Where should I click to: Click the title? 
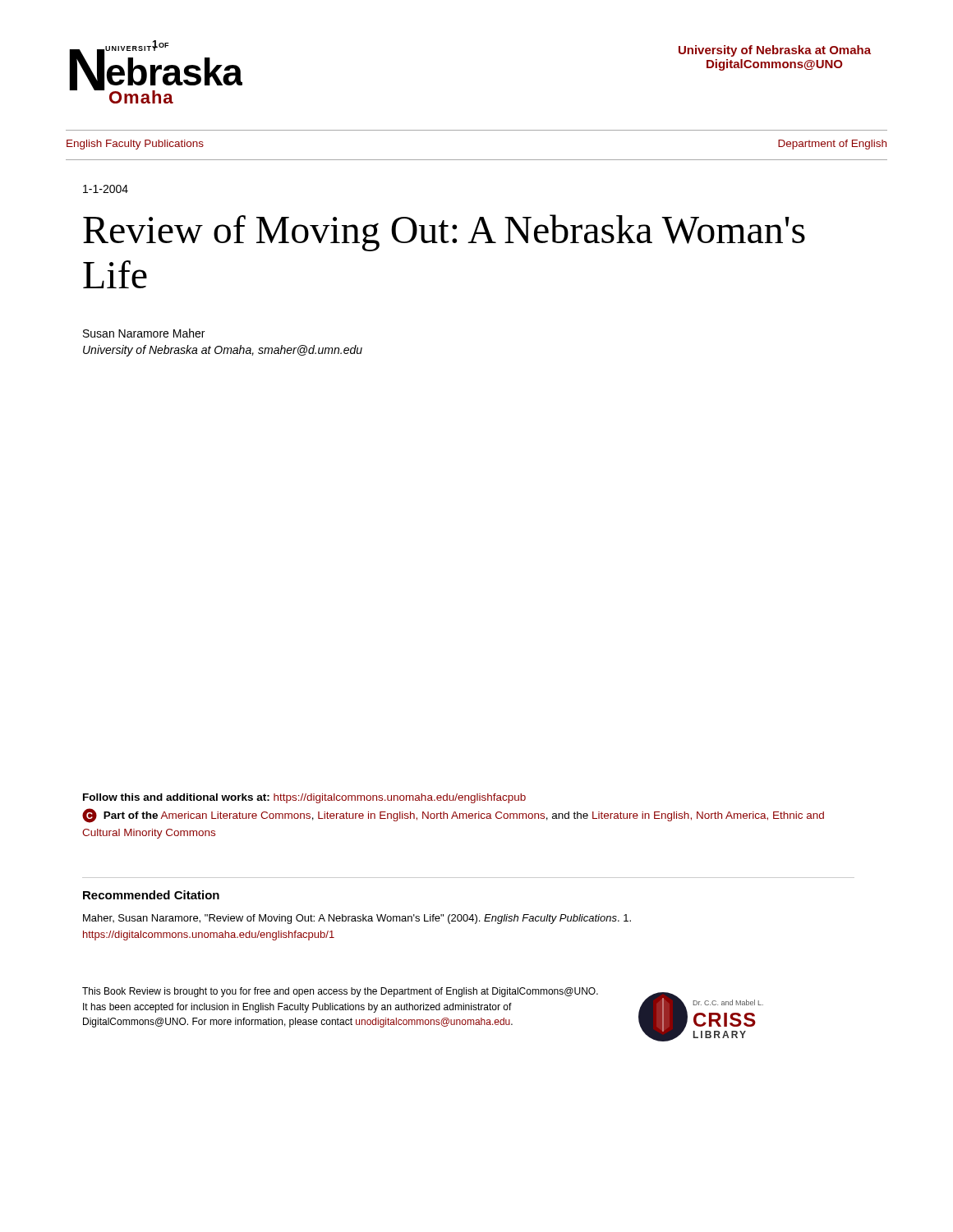(x=444, y=252)
